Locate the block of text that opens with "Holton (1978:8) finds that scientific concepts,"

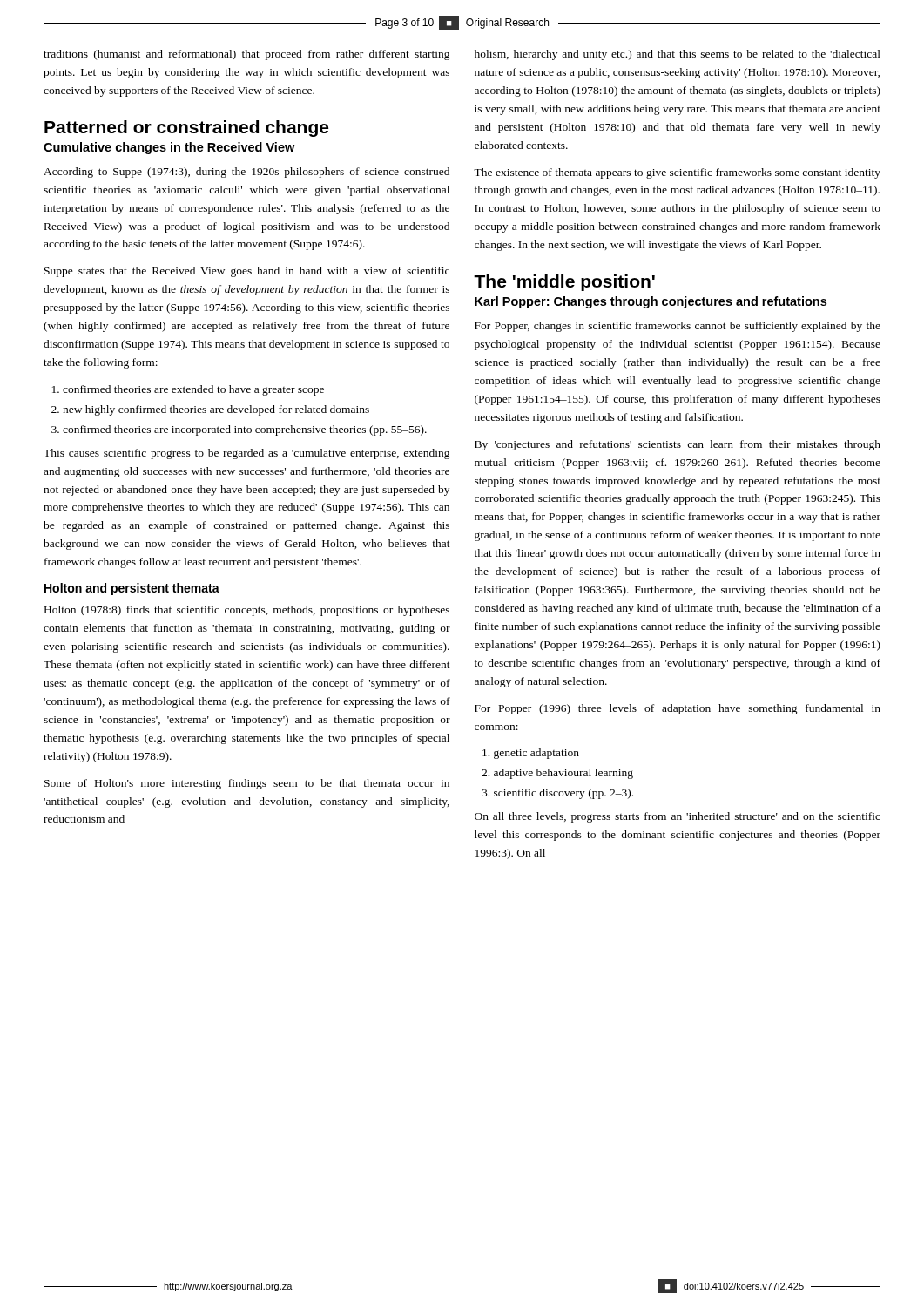point(247,684)
